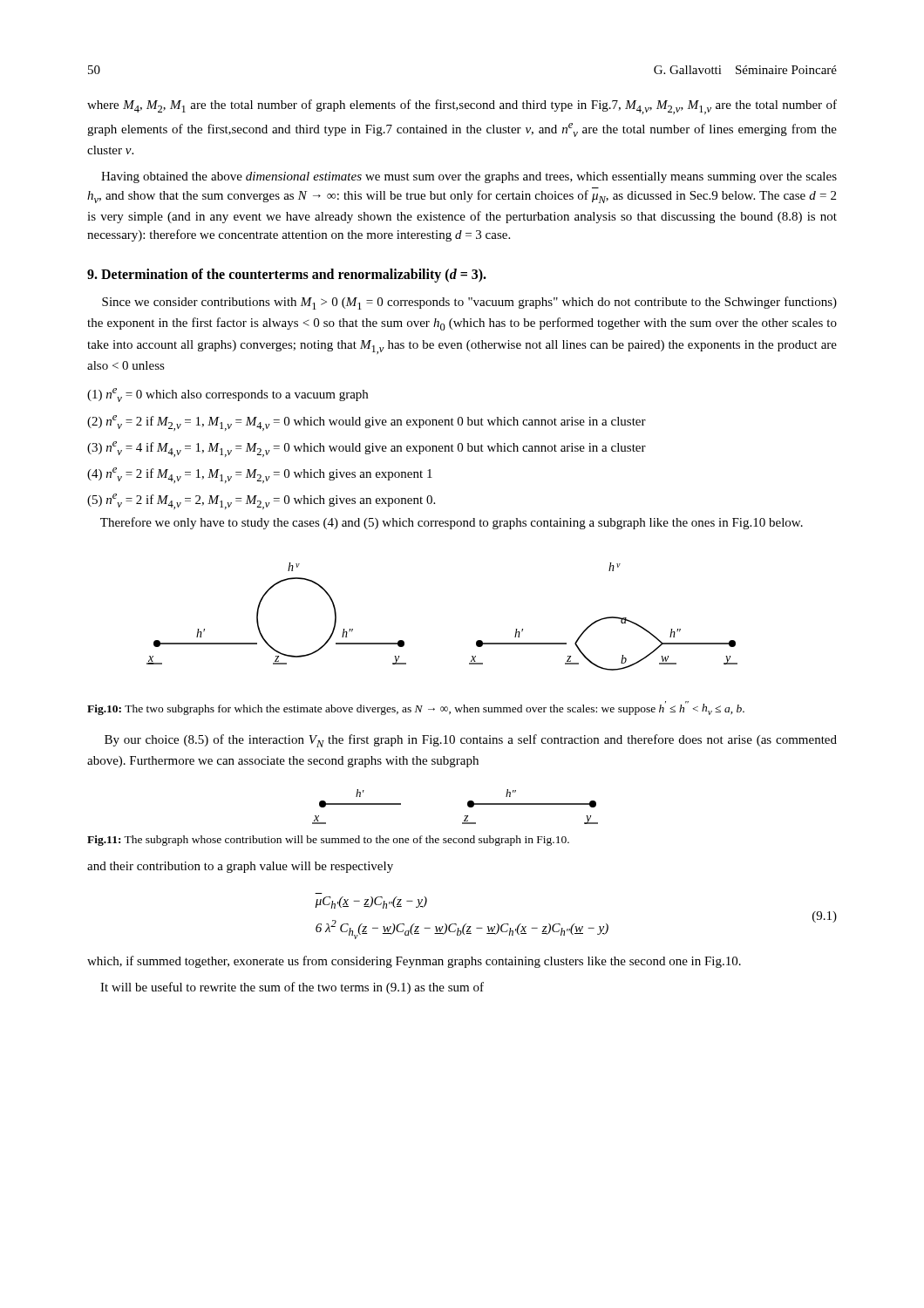Locate the block of text that opens with "(4) nev = 2"

260,473
